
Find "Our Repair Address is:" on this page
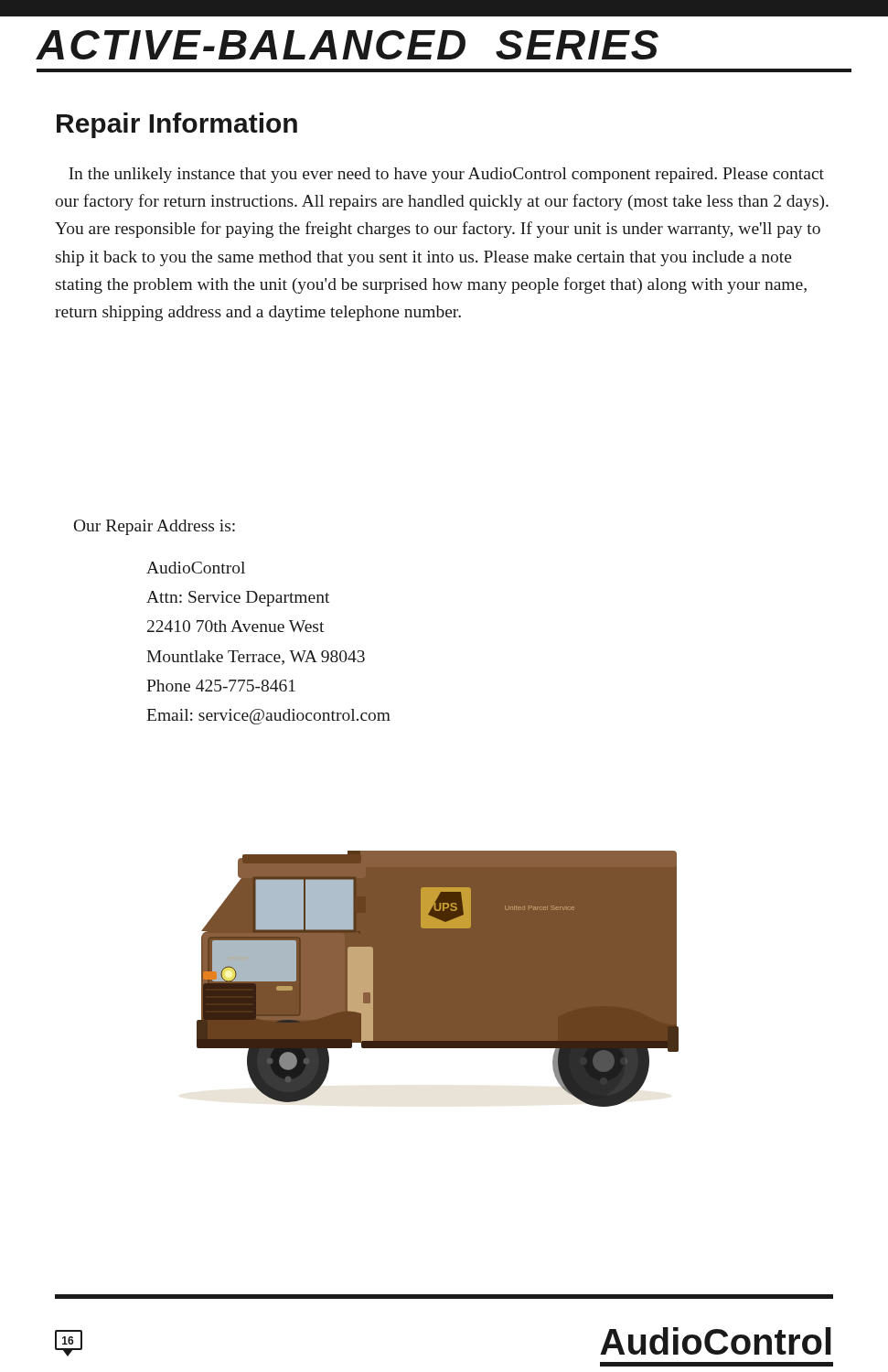155,525
